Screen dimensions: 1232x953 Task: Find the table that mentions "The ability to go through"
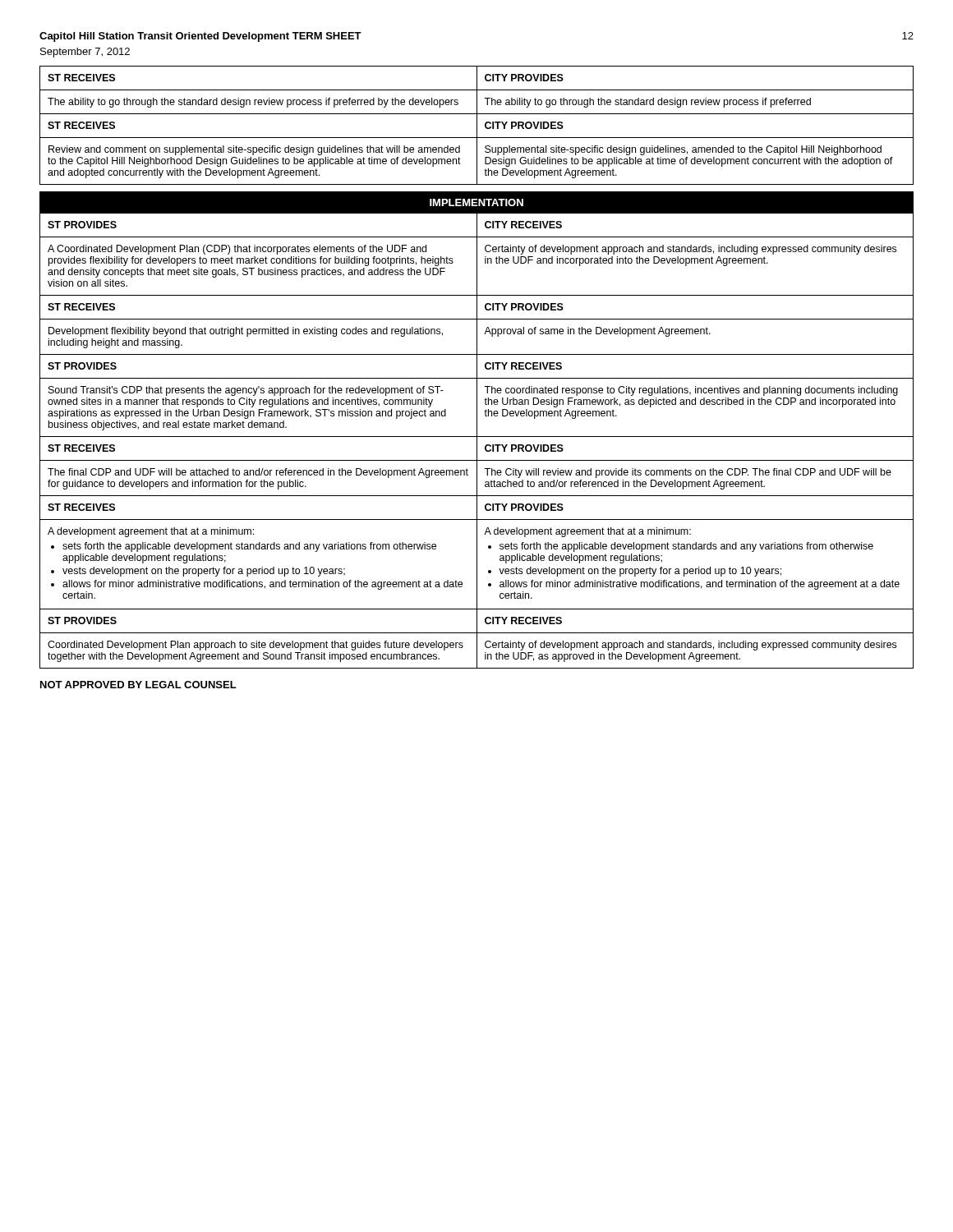click(x=476, y=125)
